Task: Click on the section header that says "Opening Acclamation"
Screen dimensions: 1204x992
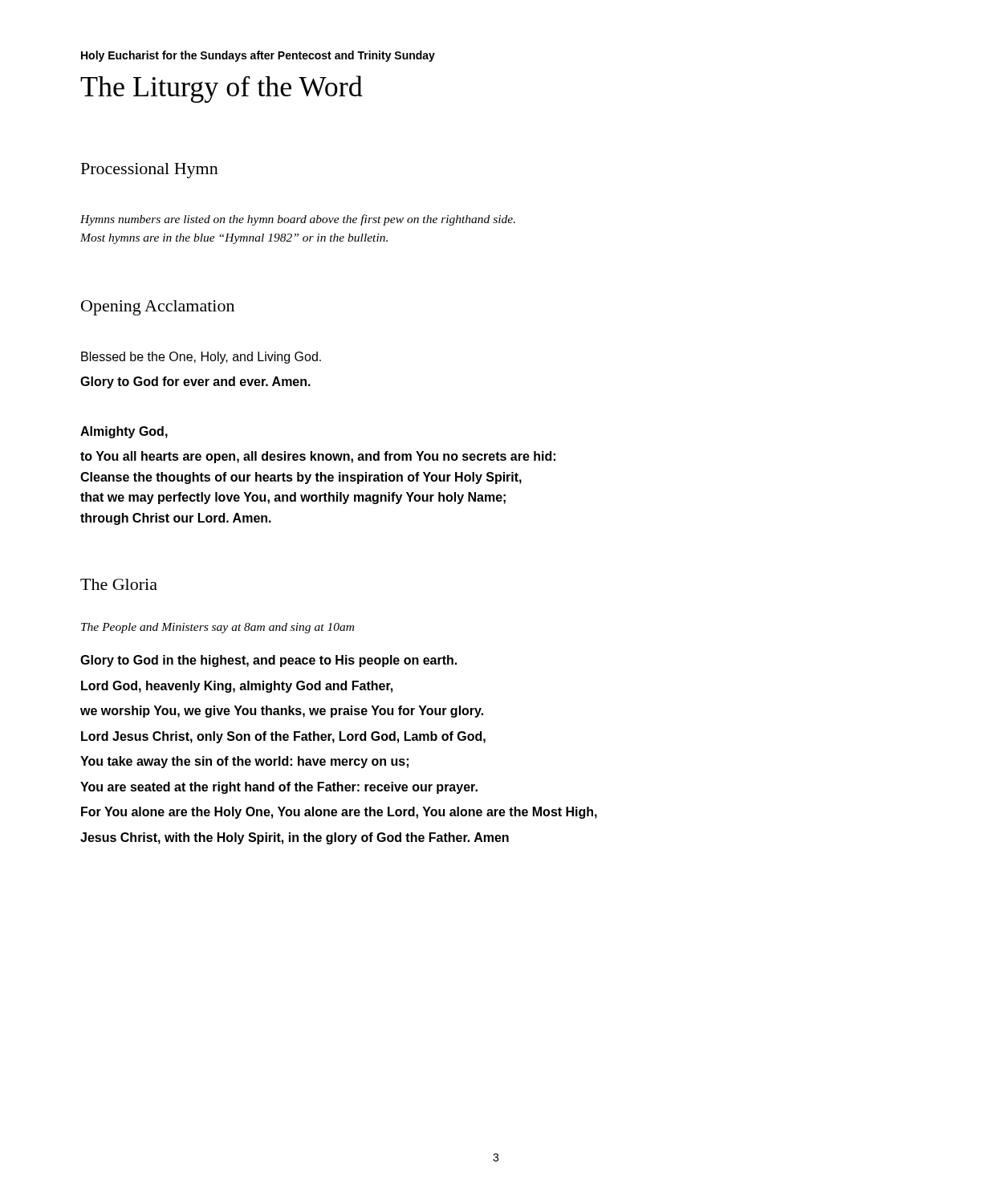Action: coord(157,305)
